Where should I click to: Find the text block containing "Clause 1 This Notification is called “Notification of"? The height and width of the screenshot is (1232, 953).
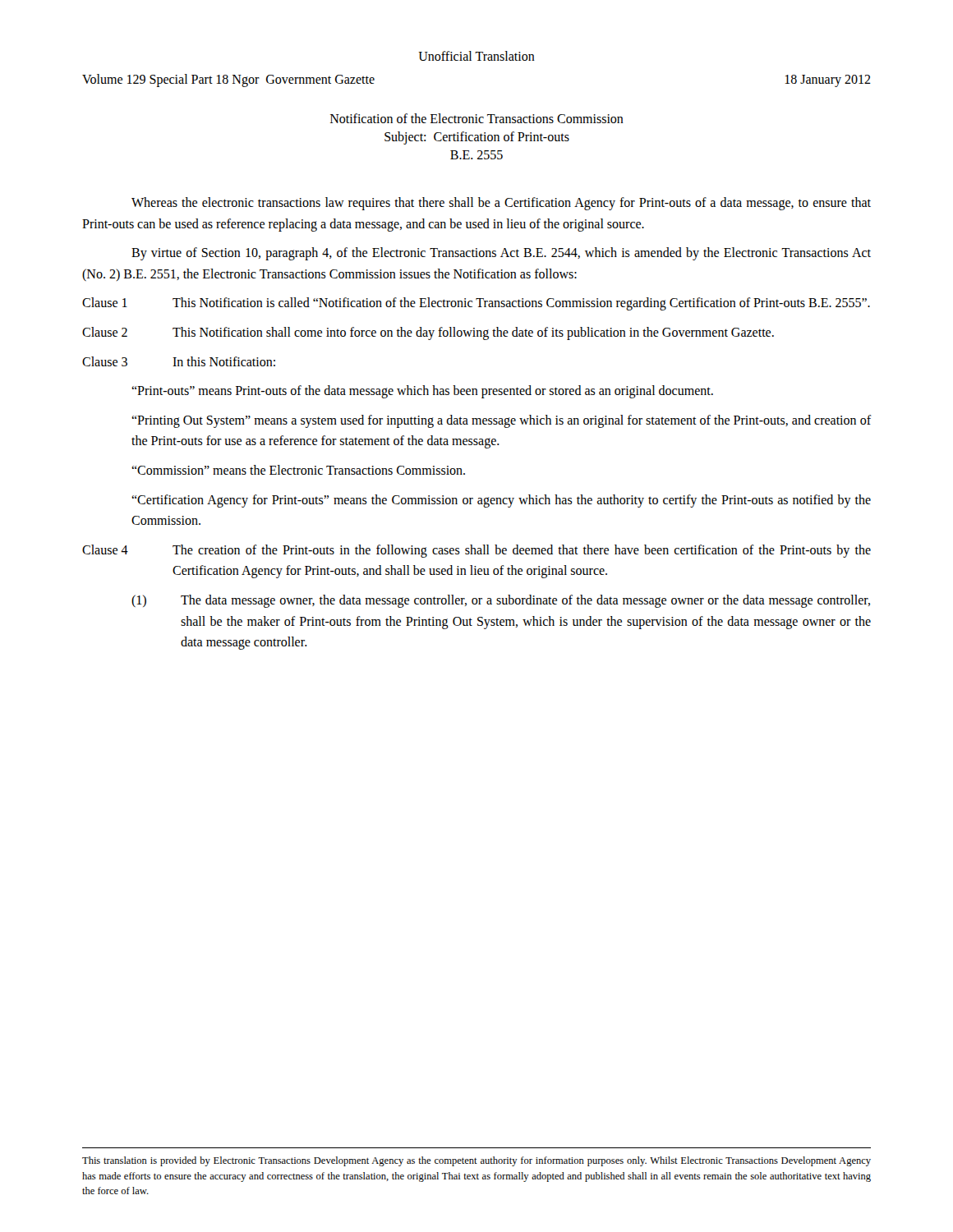476,303
